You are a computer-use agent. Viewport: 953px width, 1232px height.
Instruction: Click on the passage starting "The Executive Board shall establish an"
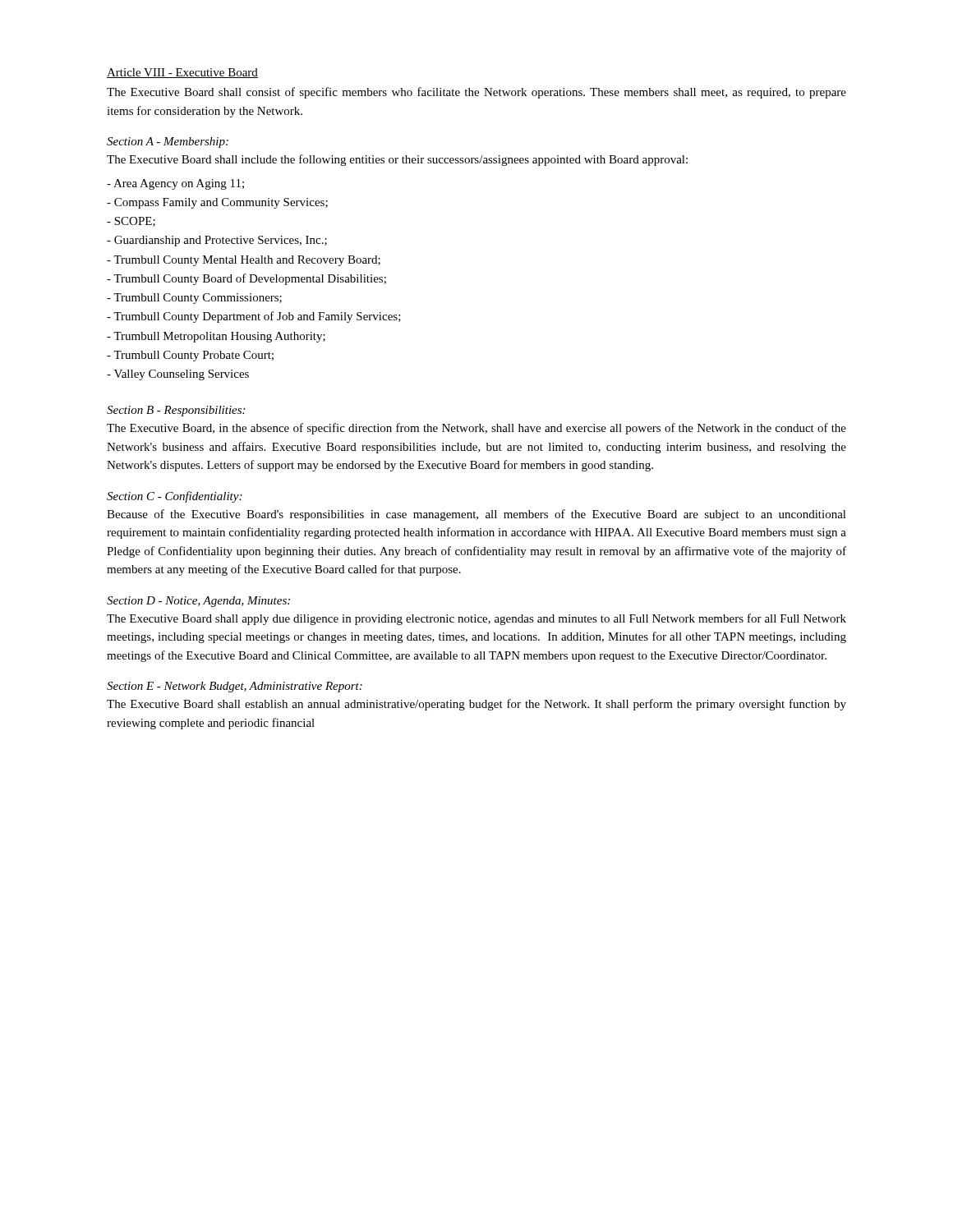point(476,714)
